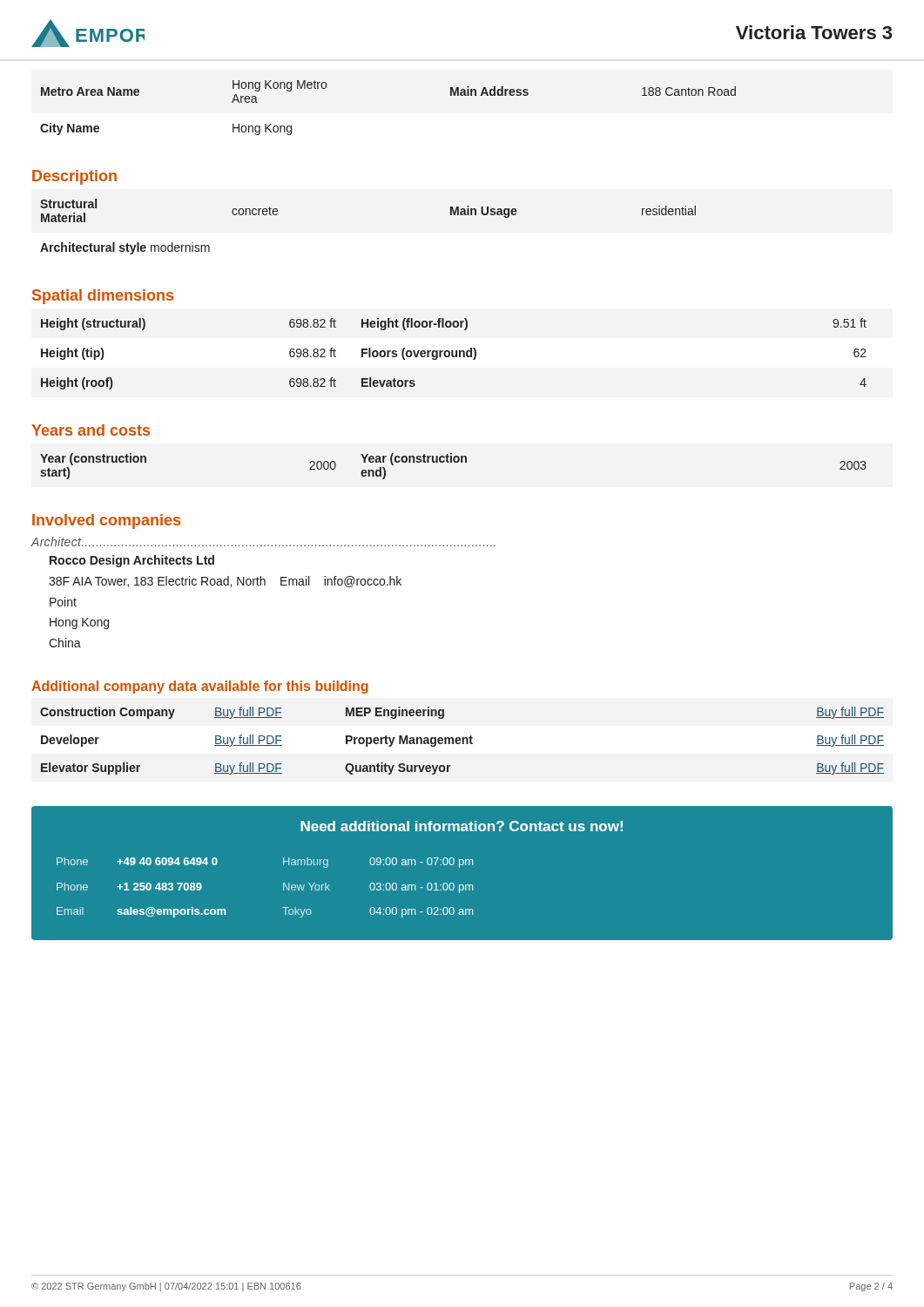Locate the element starting "Need additional information? Contact"
The image size is (924, 1307).
click(462, 873)
